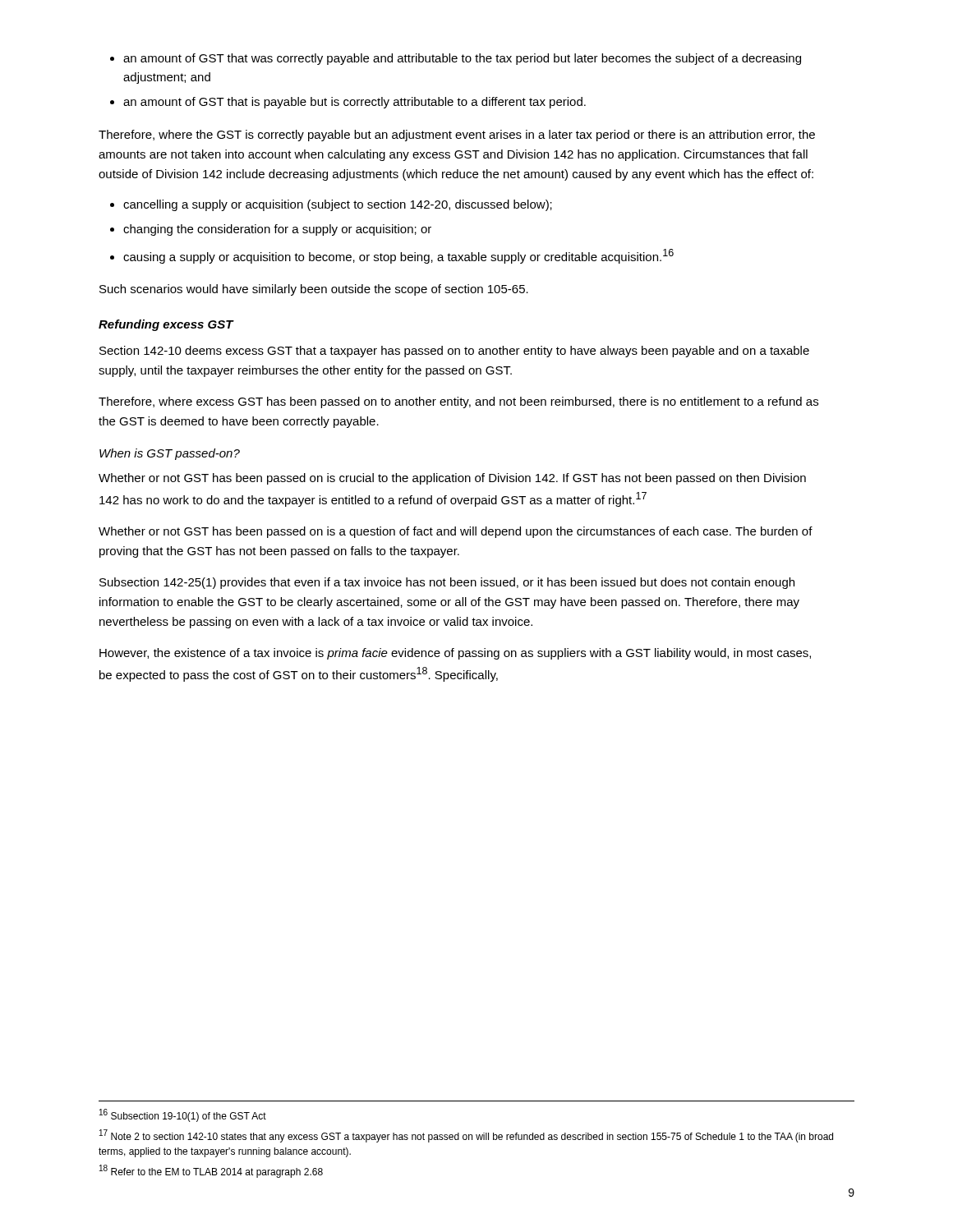Select the list item containing "changing the consideration for a supply or acquisition;"

277,229
